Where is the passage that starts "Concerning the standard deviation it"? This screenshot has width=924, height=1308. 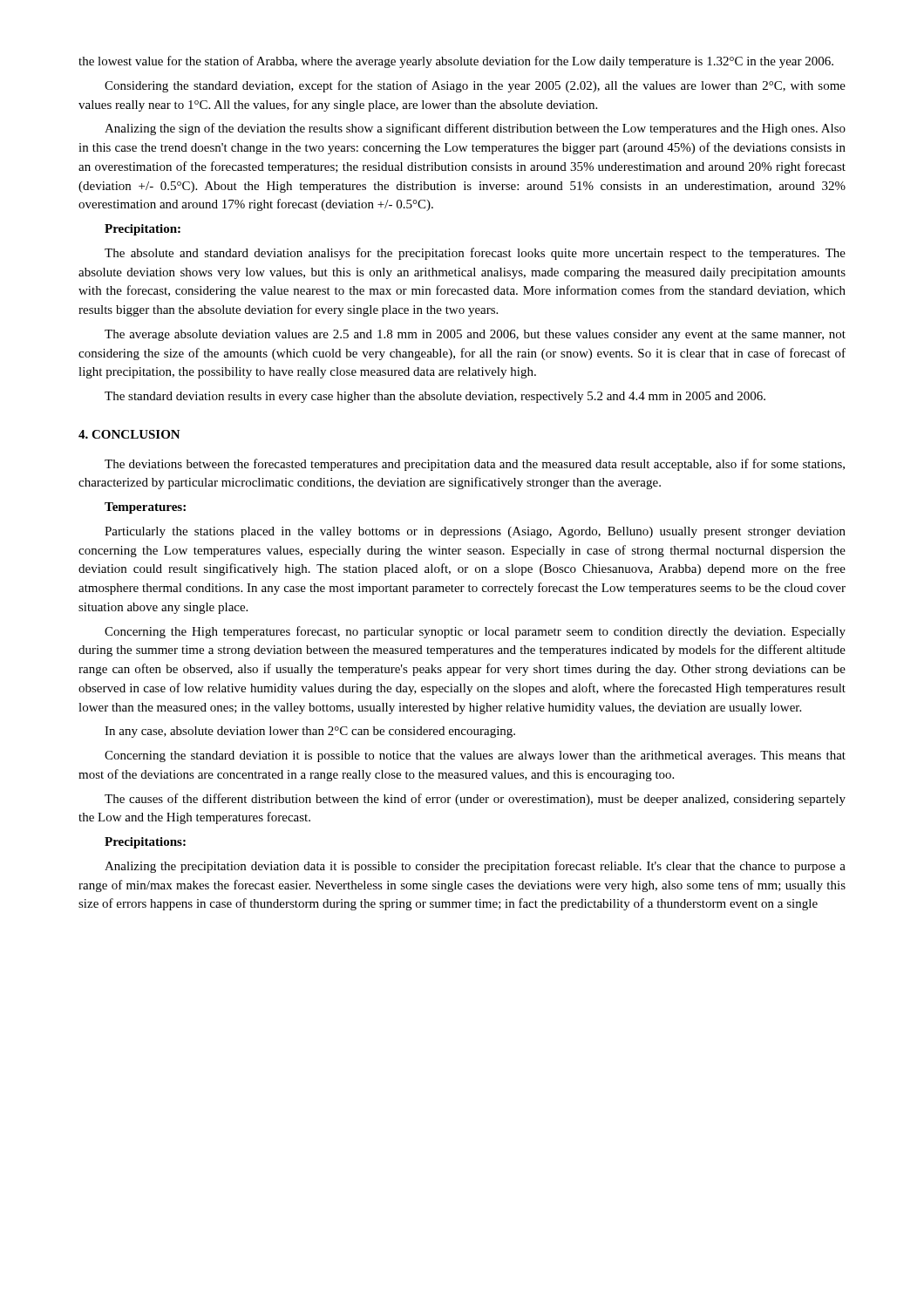462,765
